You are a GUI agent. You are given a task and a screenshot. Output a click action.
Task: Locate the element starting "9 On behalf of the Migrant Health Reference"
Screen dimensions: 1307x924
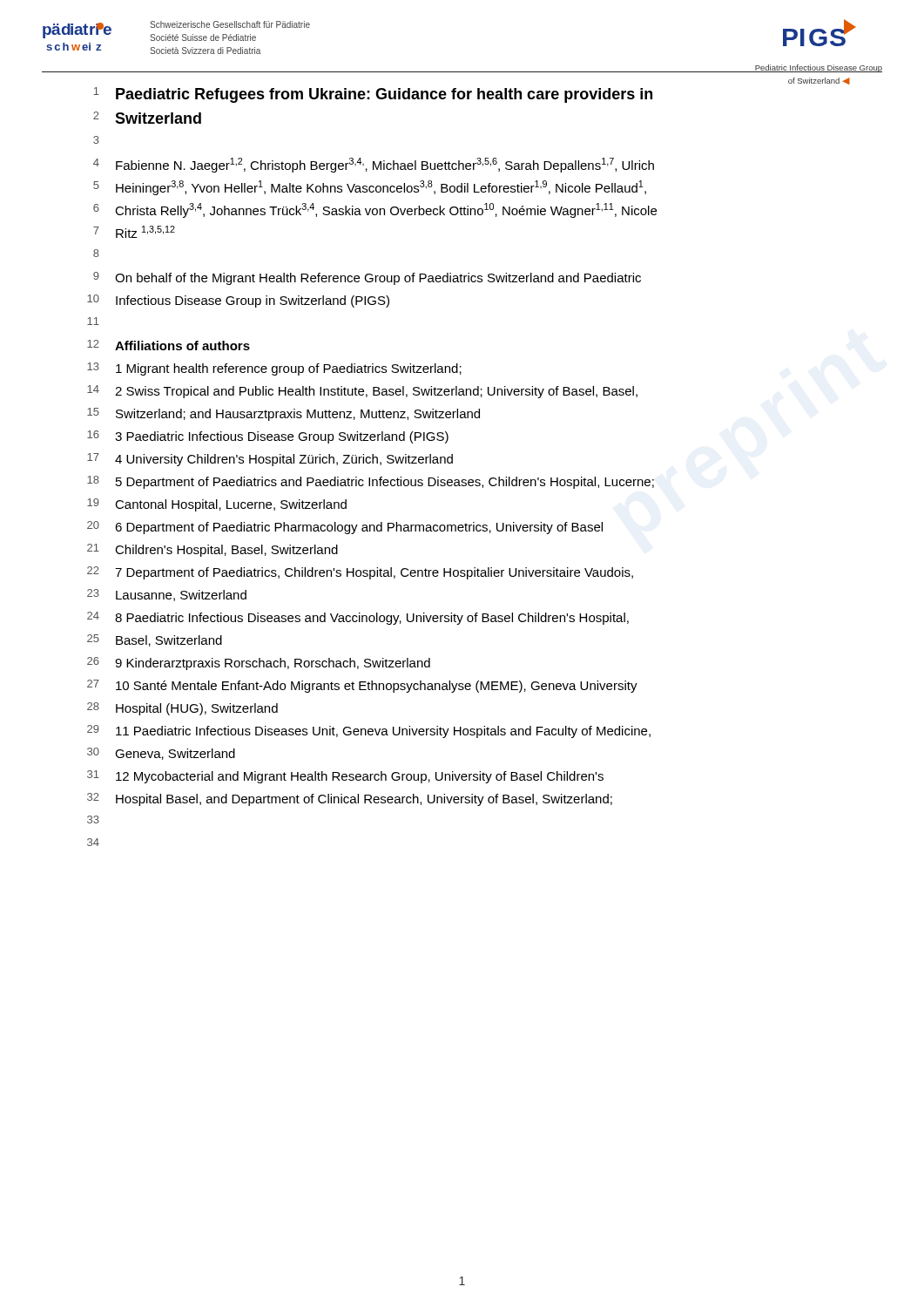pyautogui.click(x=471, y=290)
